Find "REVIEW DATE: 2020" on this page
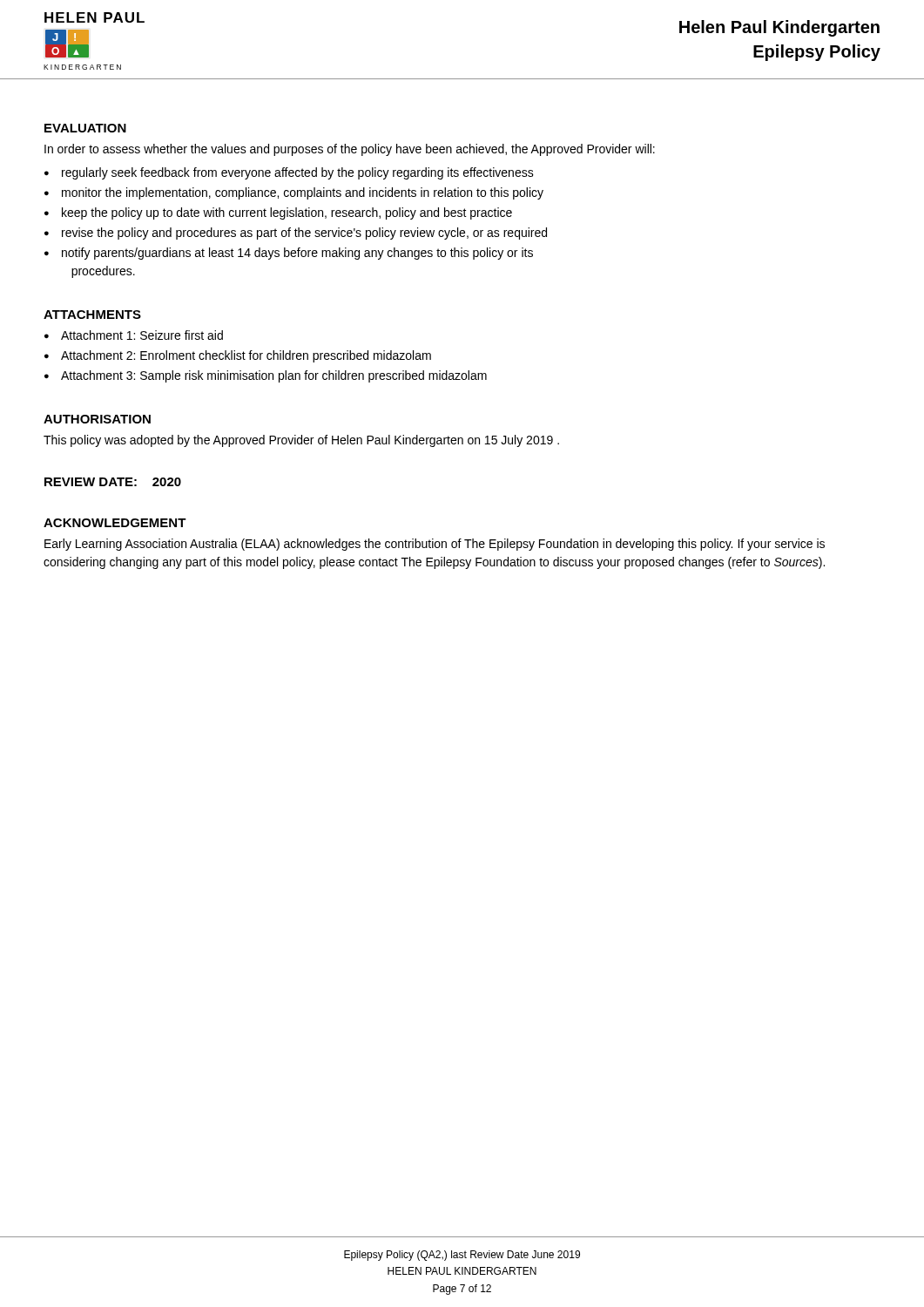 click(x=112, y=481)
